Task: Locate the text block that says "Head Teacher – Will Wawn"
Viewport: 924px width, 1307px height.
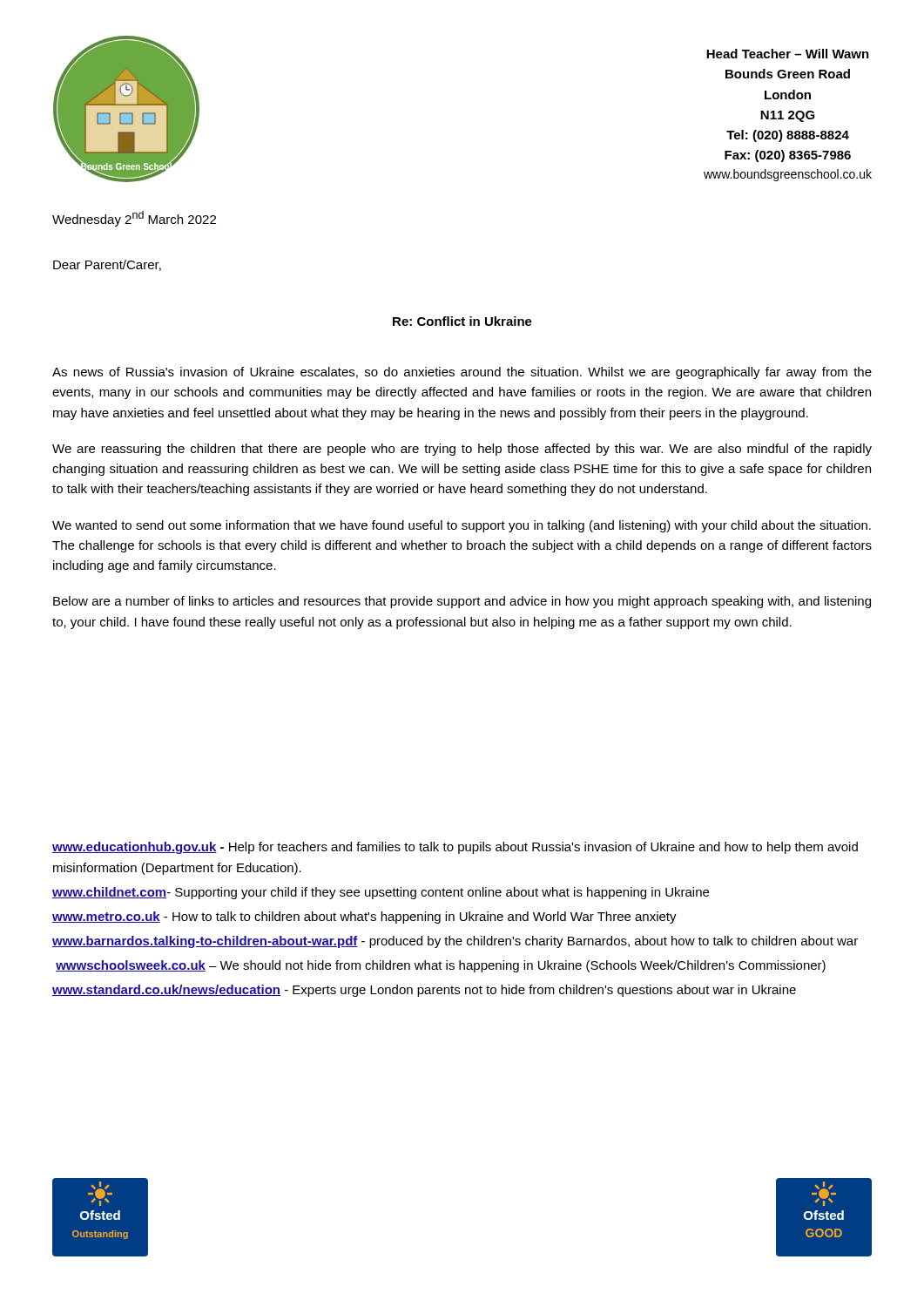Action: (x=788, y=114)
